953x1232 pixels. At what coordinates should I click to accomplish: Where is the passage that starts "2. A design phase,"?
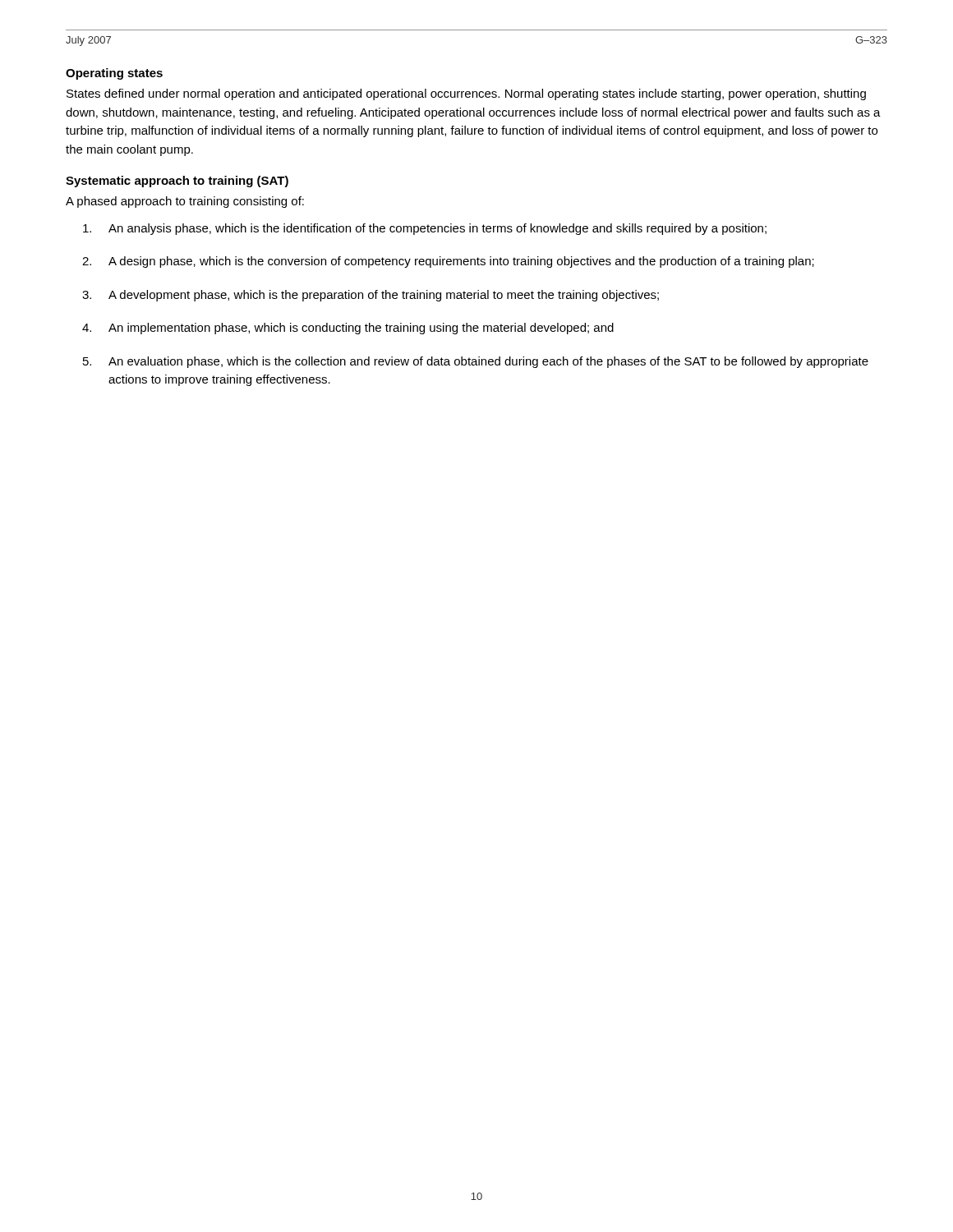click(x=476, y=261)
